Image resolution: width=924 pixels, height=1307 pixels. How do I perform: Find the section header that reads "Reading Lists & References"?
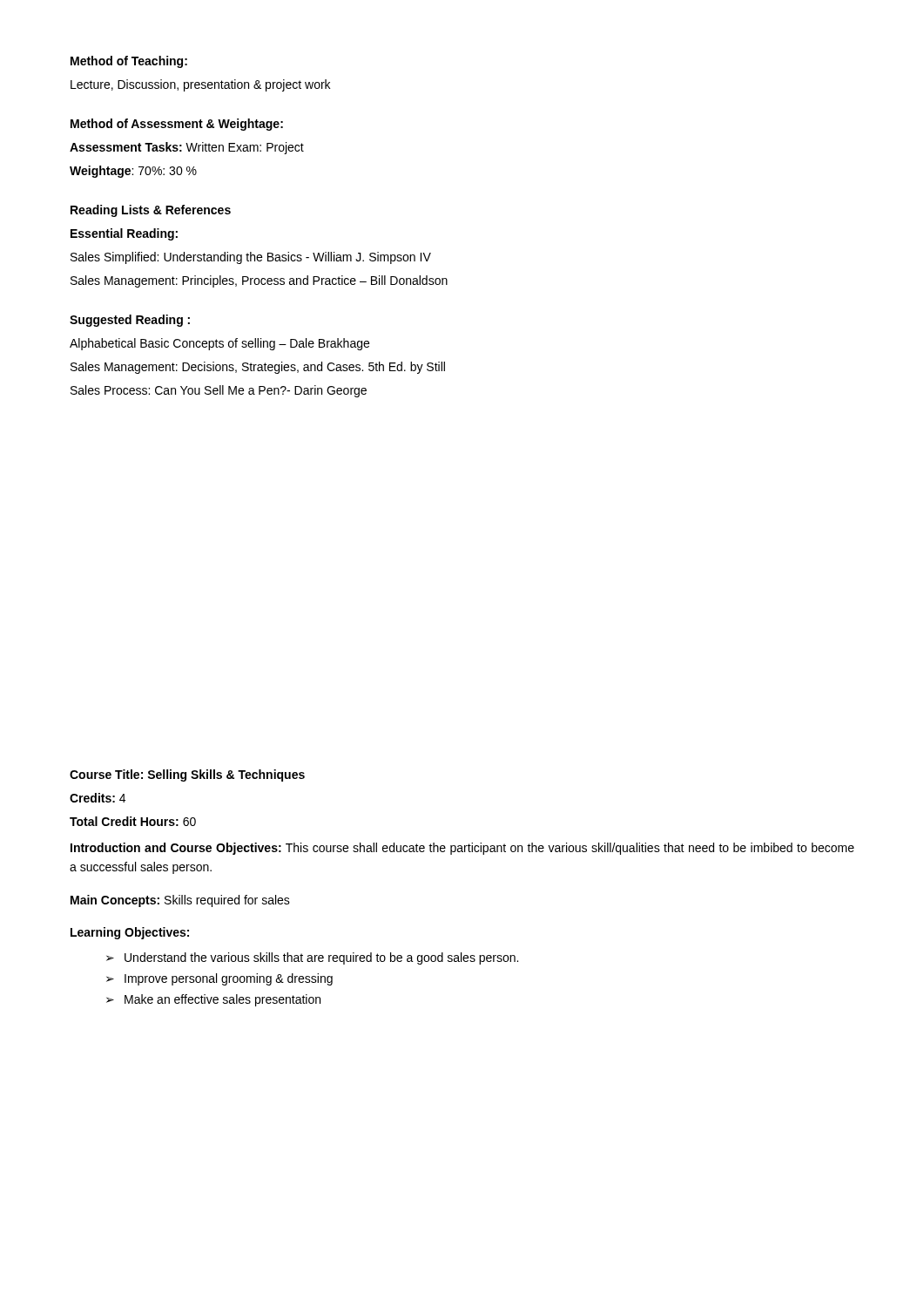(x=151, y=211)
